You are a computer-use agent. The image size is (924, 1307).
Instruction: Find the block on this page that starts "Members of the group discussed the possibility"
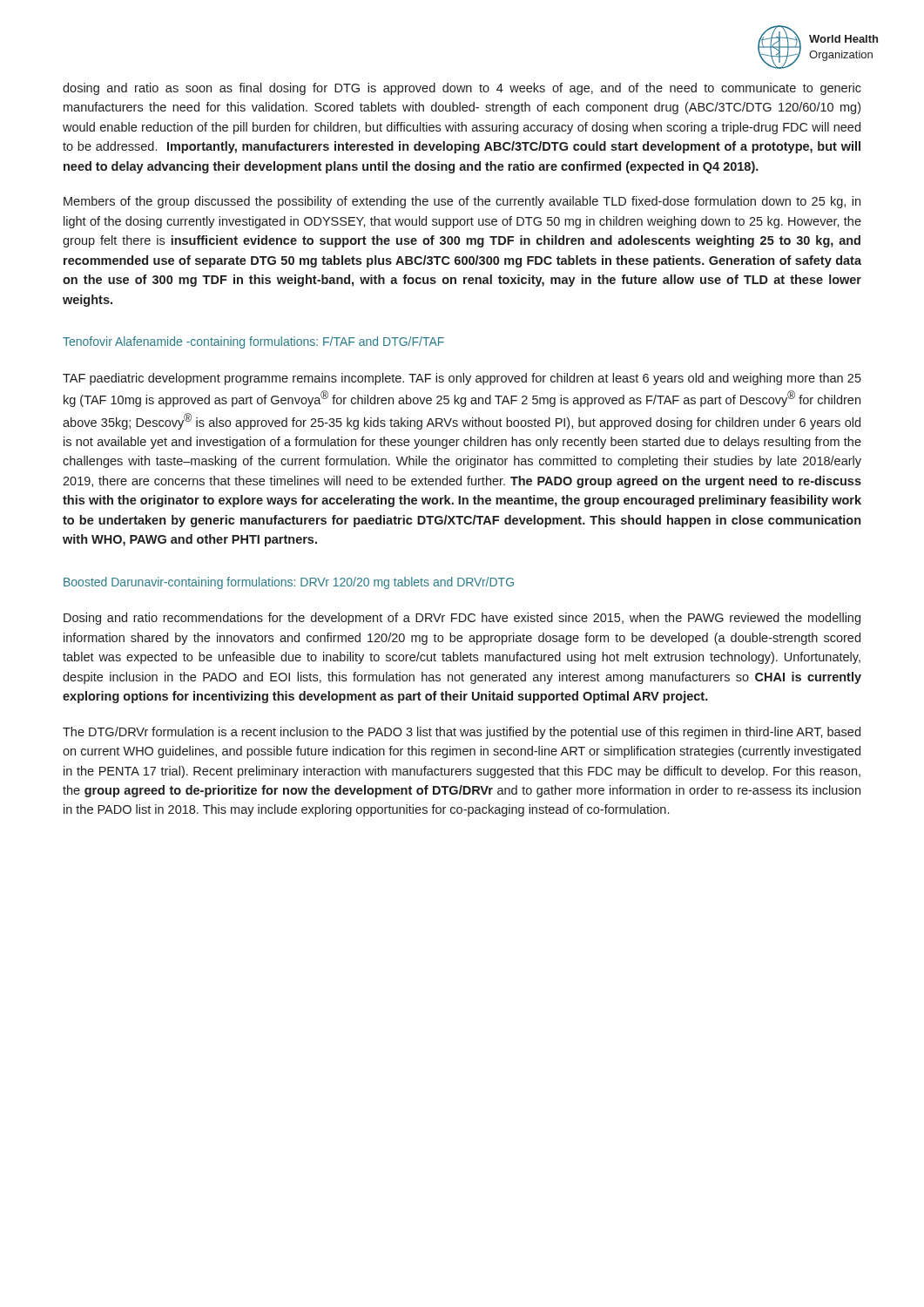click(462, 251)
